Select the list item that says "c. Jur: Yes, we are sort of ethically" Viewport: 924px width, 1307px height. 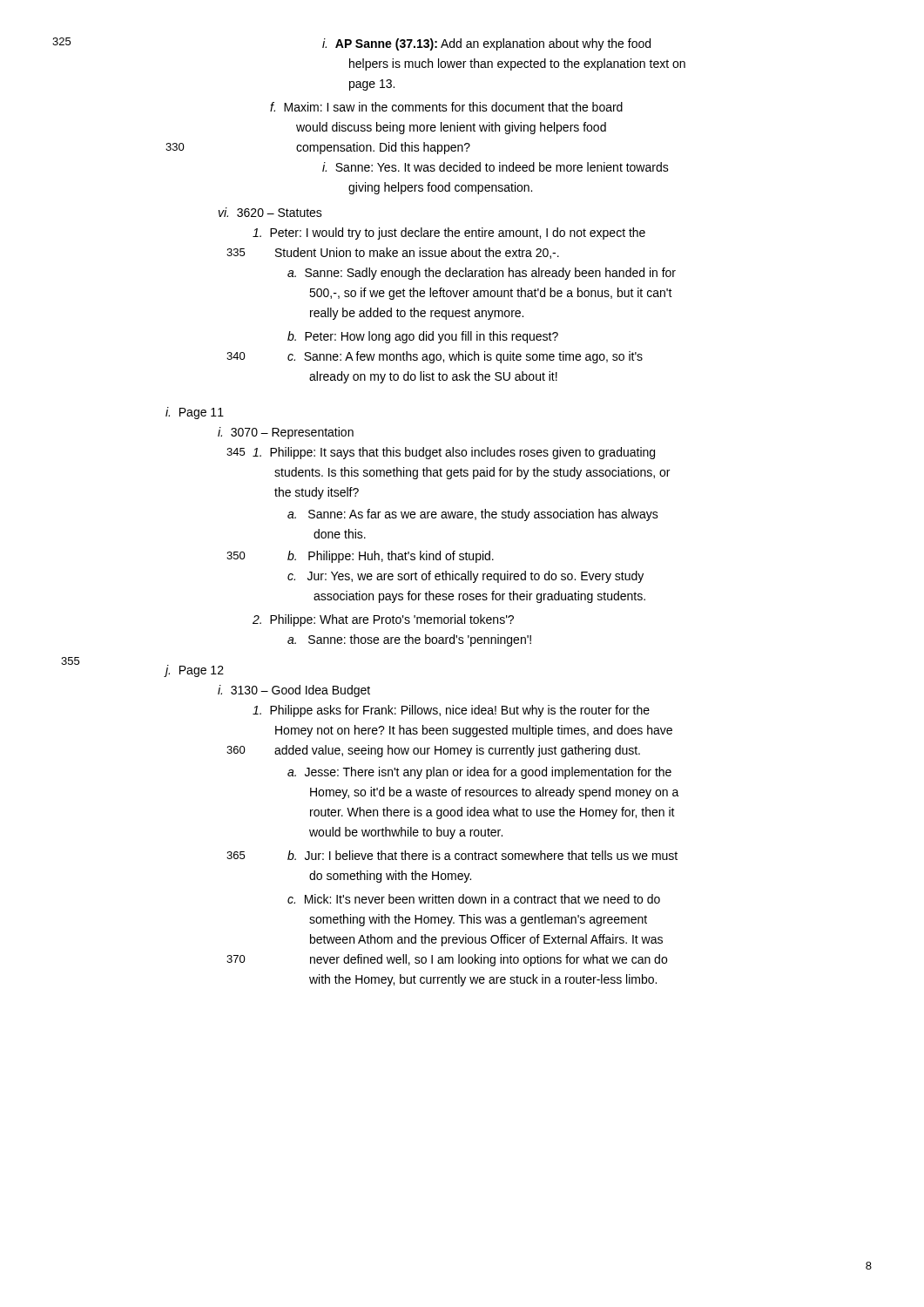(466, 576)
